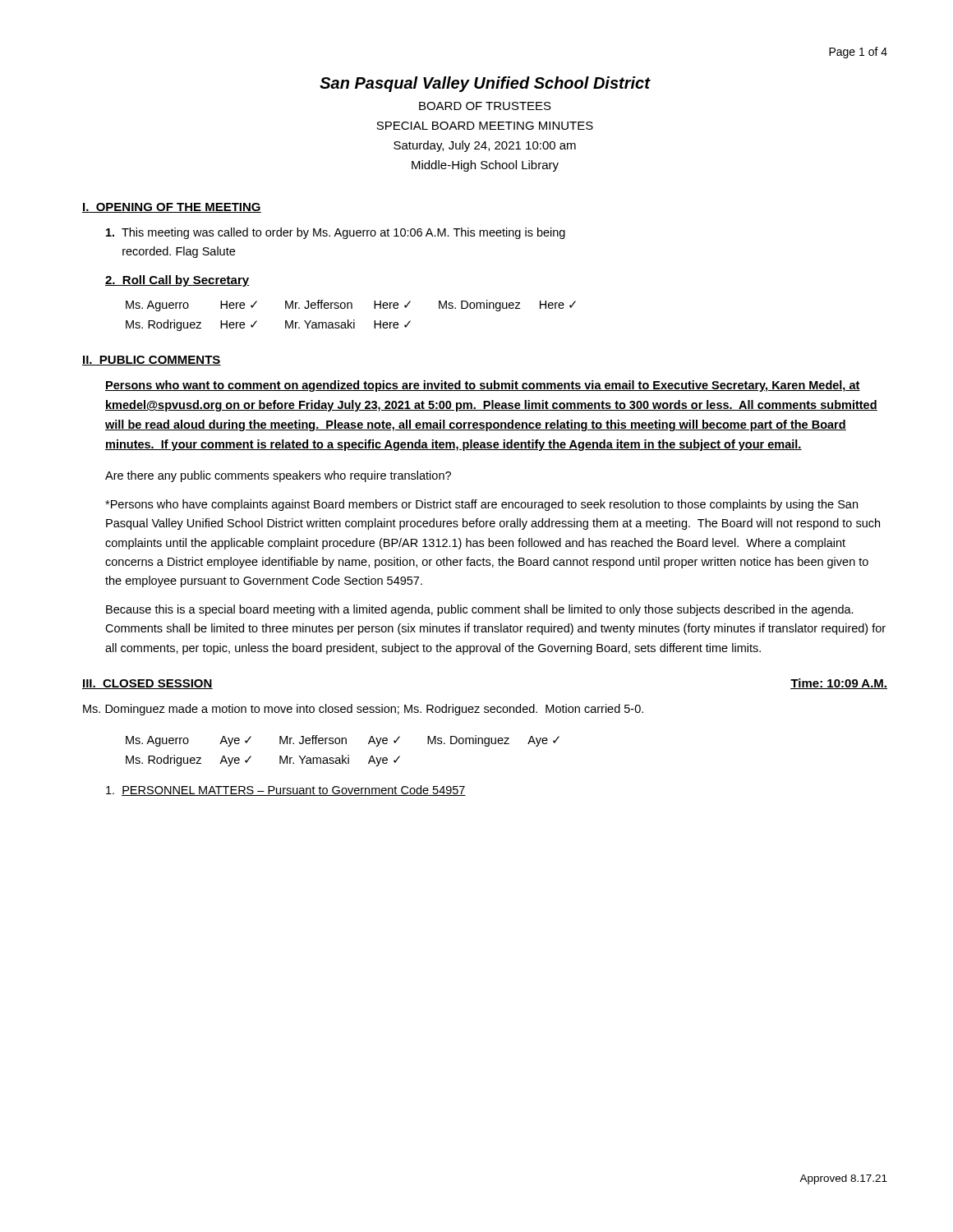Find the text block that says "Ms. Dominguez made"
The image size is (953, 1232).
(x=363, y=709)
